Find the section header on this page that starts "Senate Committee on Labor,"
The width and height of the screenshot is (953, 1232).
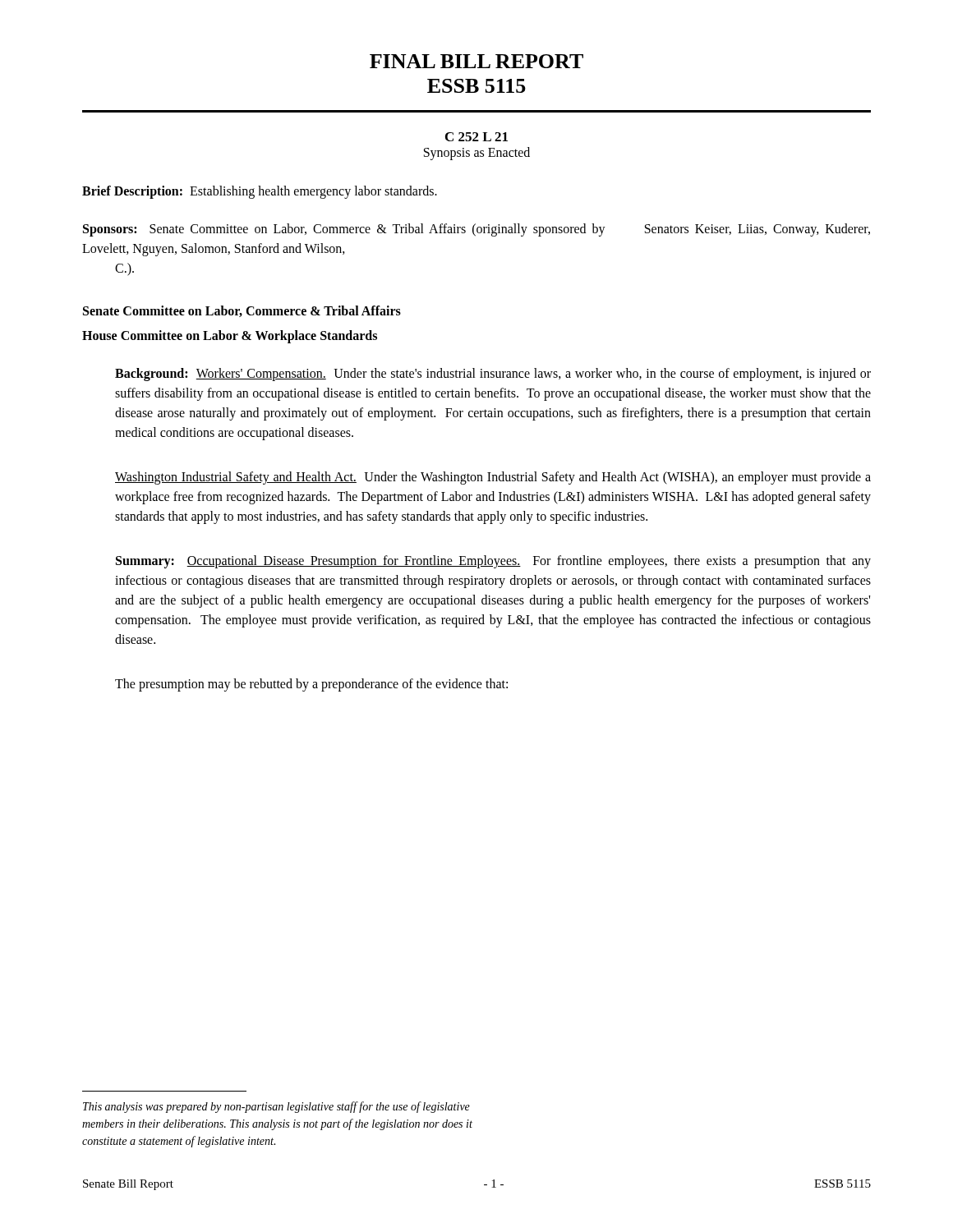242,311
